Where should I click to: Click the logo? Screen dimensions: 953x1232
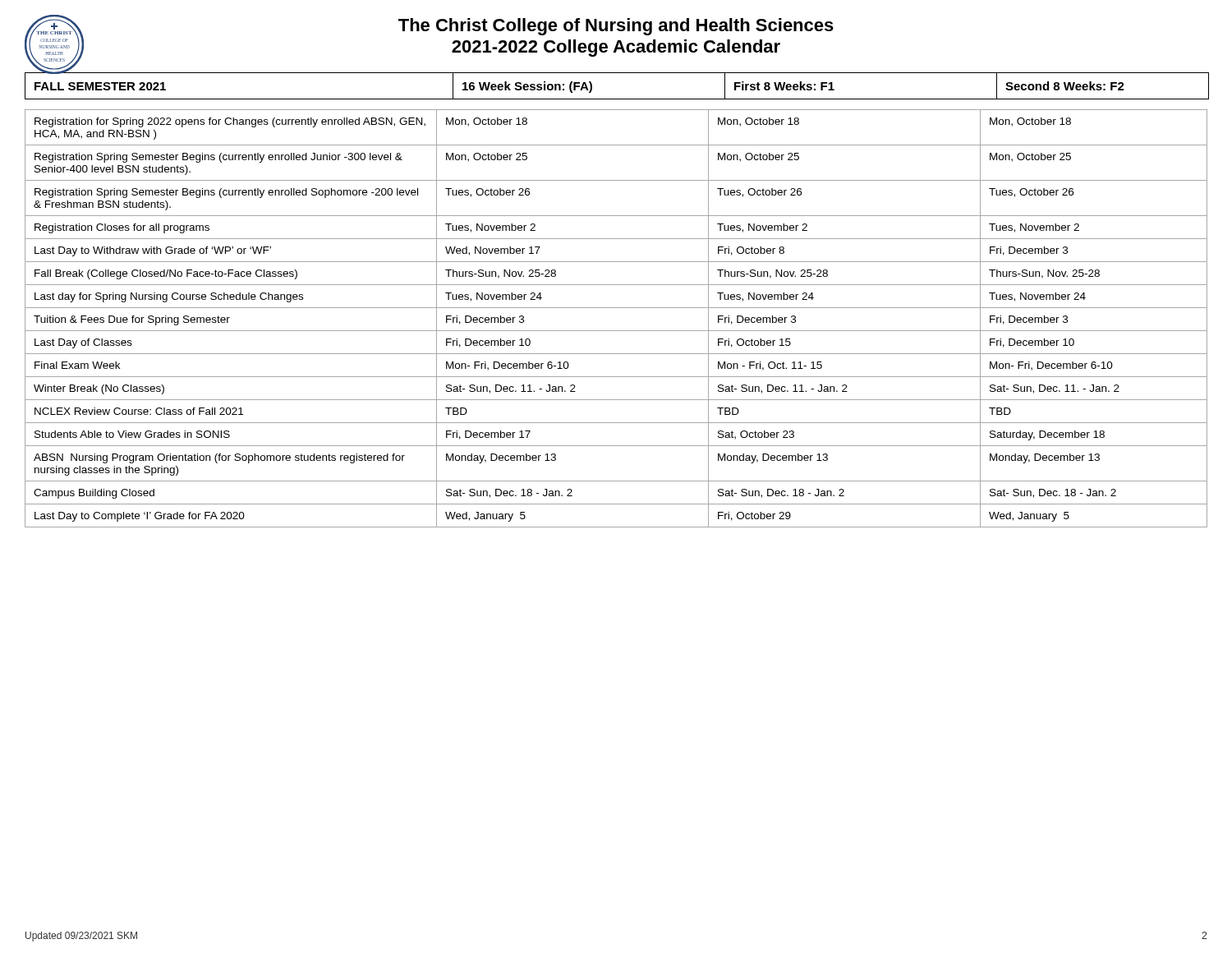54,46
